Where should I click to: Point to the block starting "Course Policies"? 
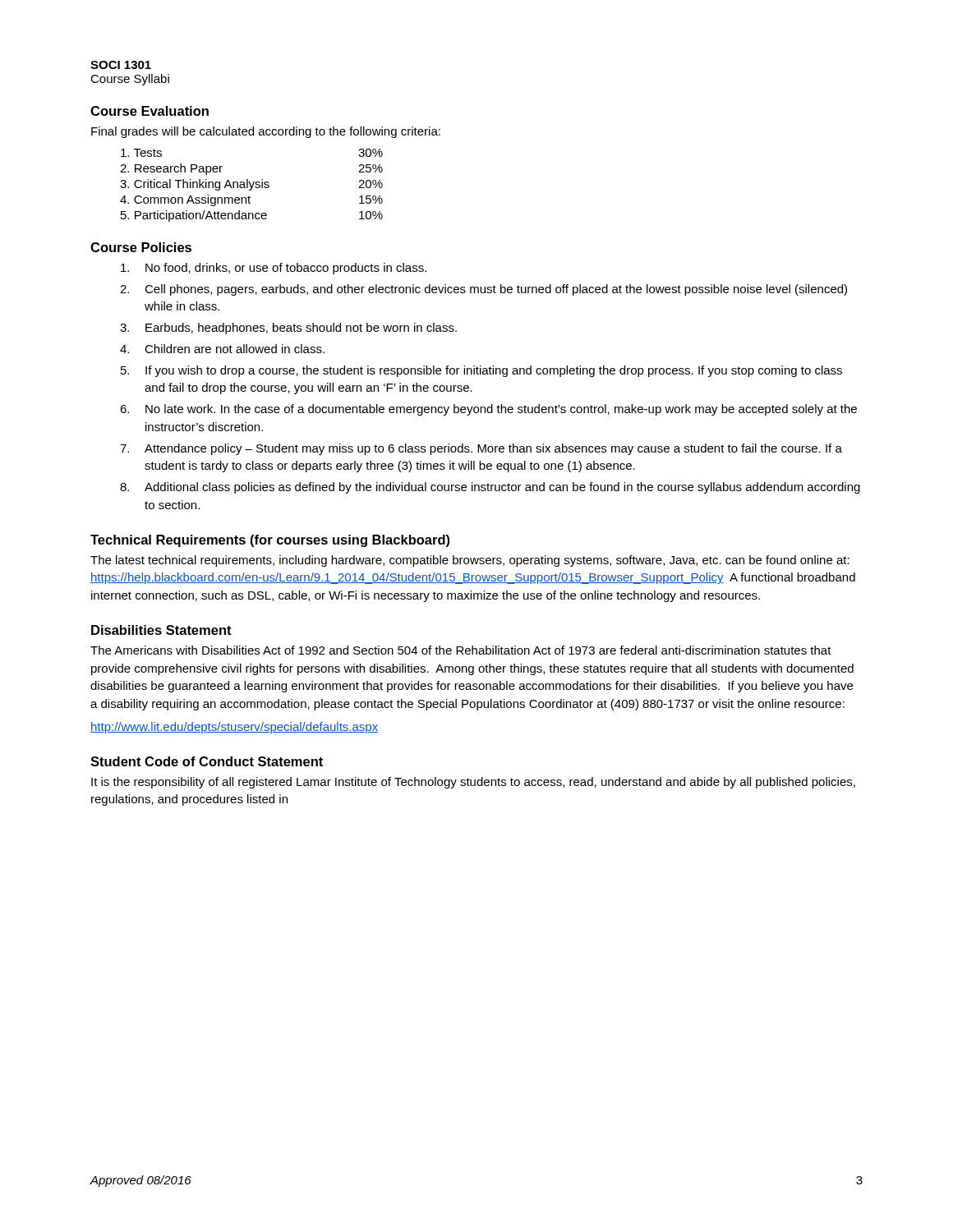[x=141, y=247]
